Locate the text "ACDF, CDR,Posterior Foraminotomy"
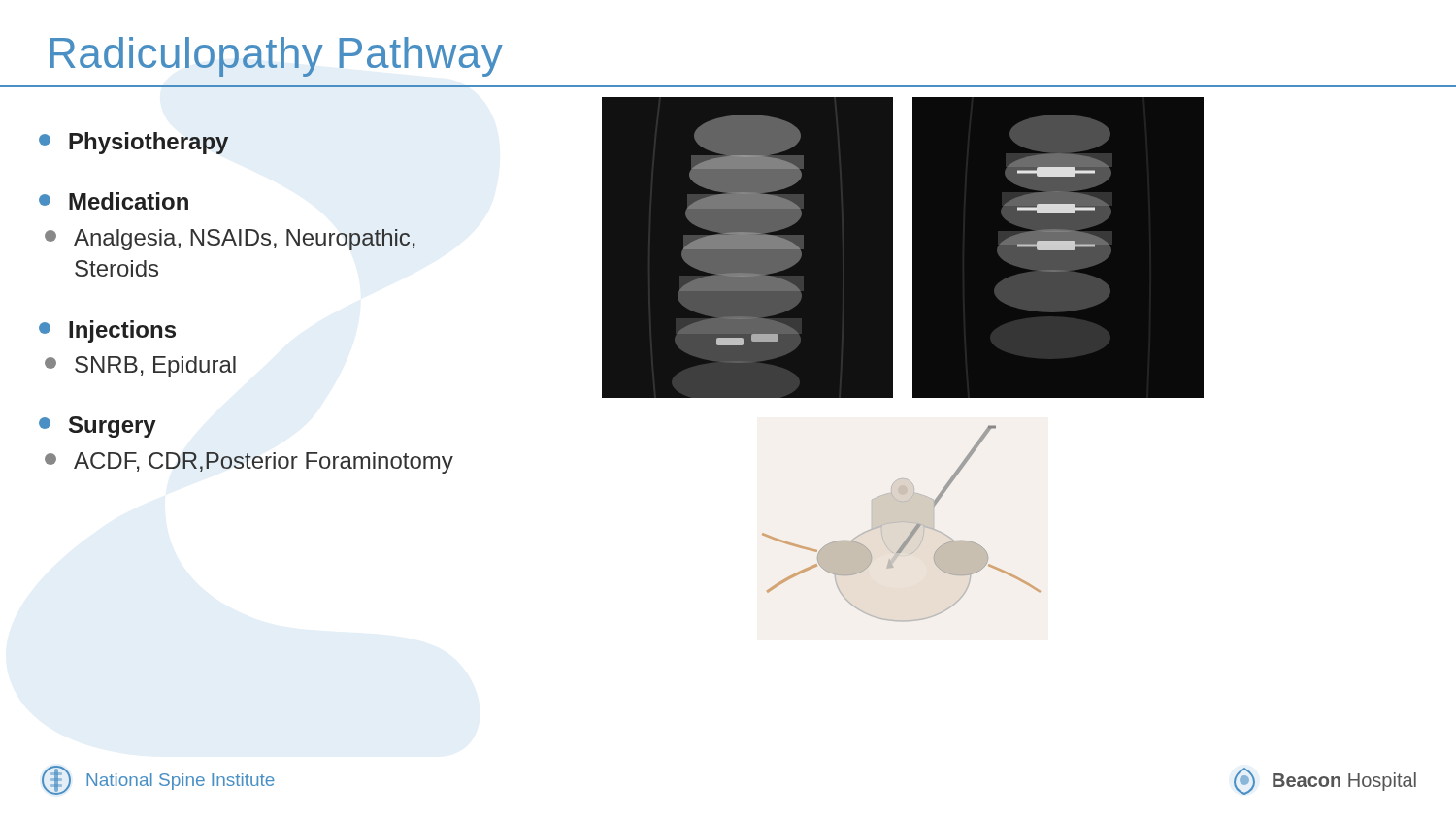The width and height of the screenshot is (1456, 819). tap(249, 461)
